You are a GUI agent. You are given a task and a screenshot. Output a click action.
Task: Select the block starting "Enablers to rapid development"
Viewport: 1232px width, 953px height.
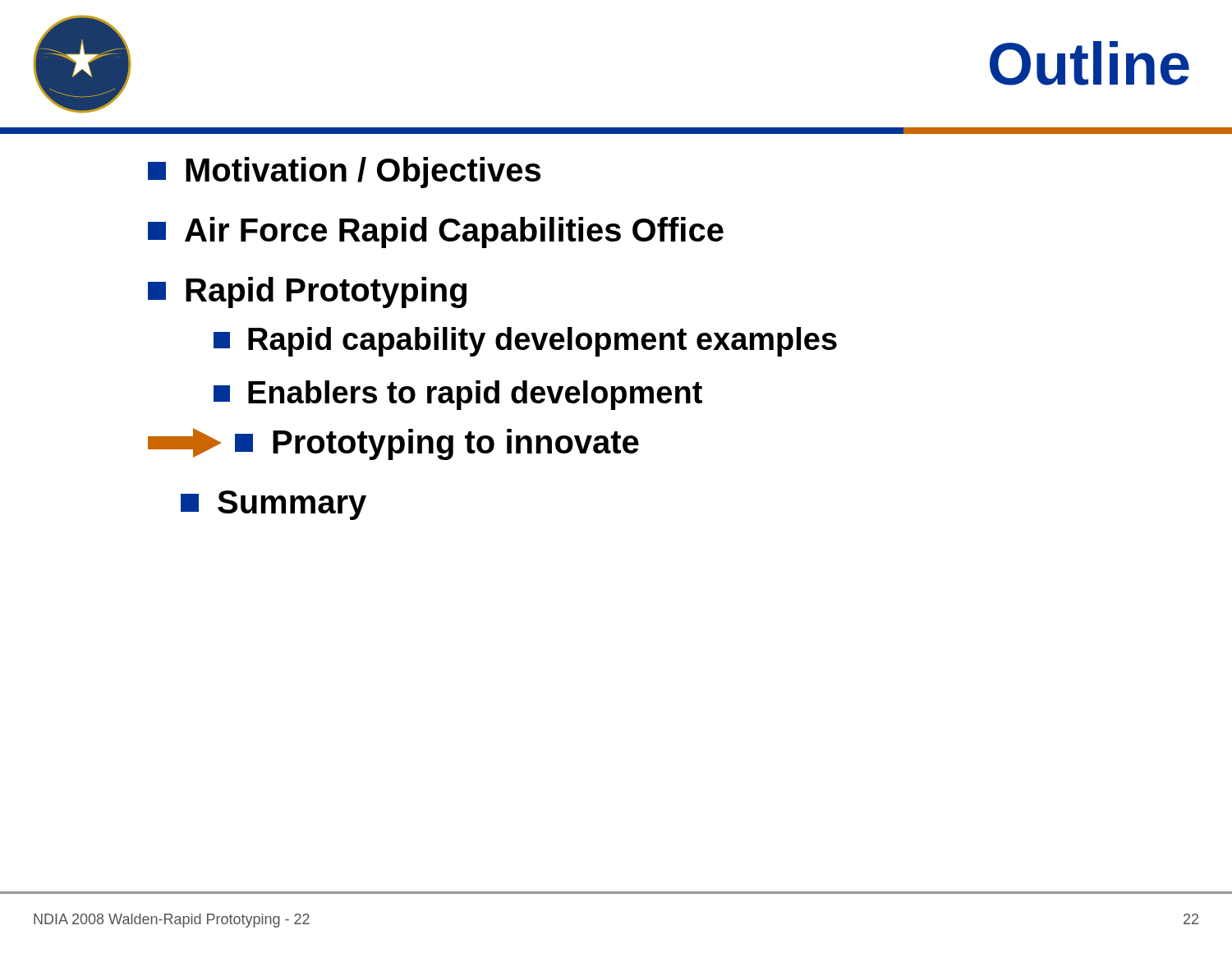pyautogui.click(x=458, y=393)
